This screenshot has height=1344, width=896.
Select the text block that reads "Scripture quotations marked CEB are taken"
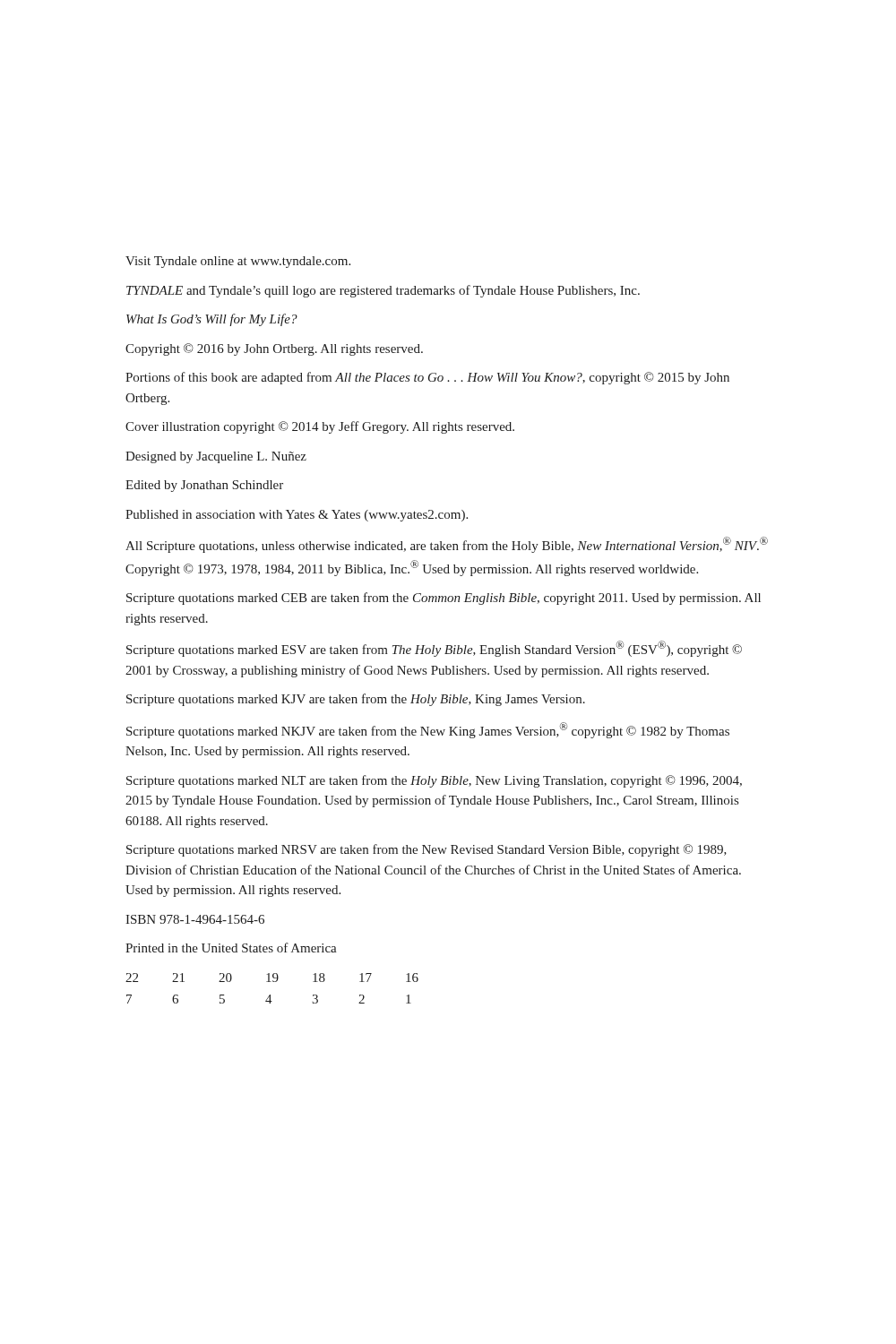(443, 608)
